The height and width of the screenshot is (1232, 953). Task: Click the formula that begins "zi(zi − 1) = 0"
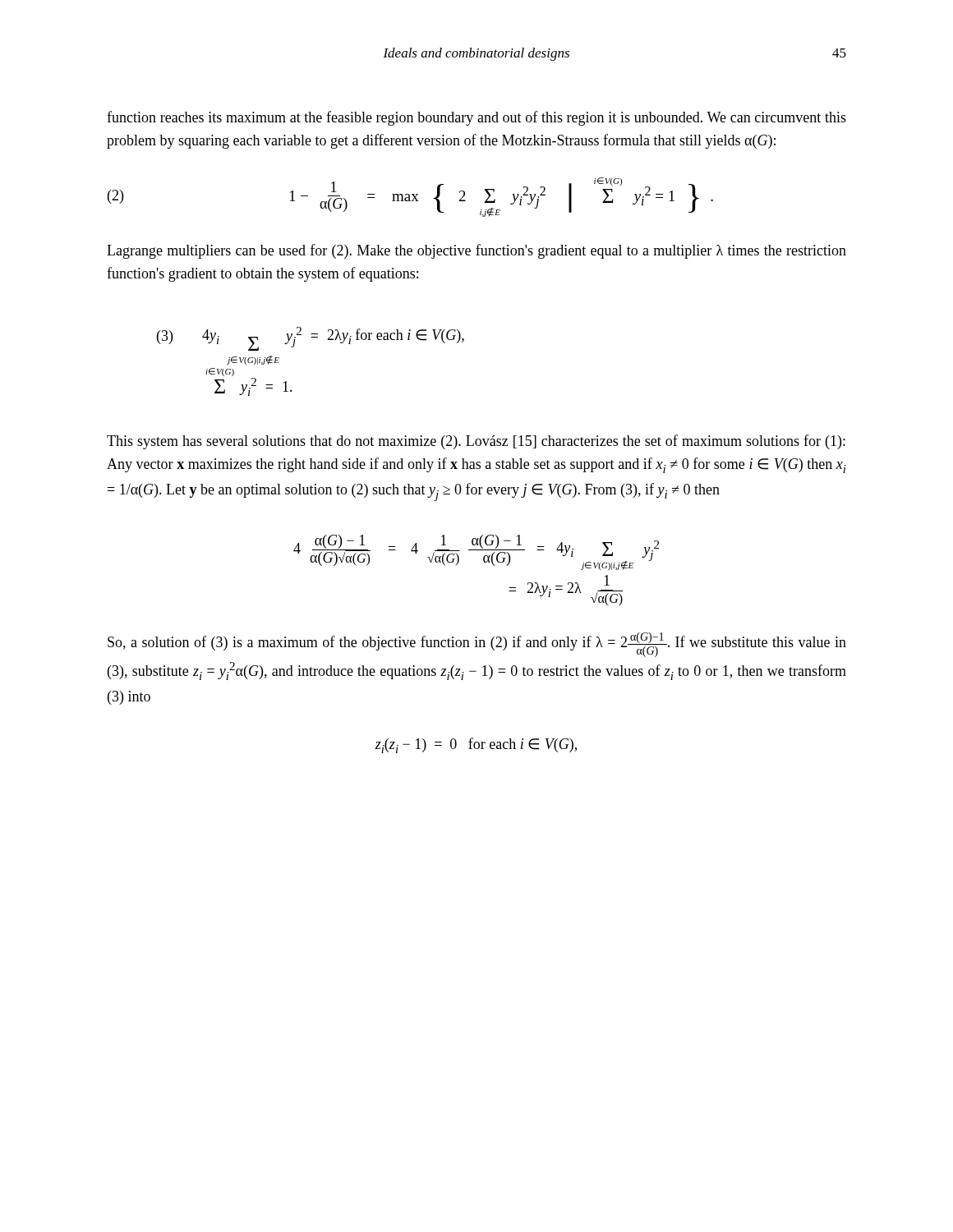476,746
